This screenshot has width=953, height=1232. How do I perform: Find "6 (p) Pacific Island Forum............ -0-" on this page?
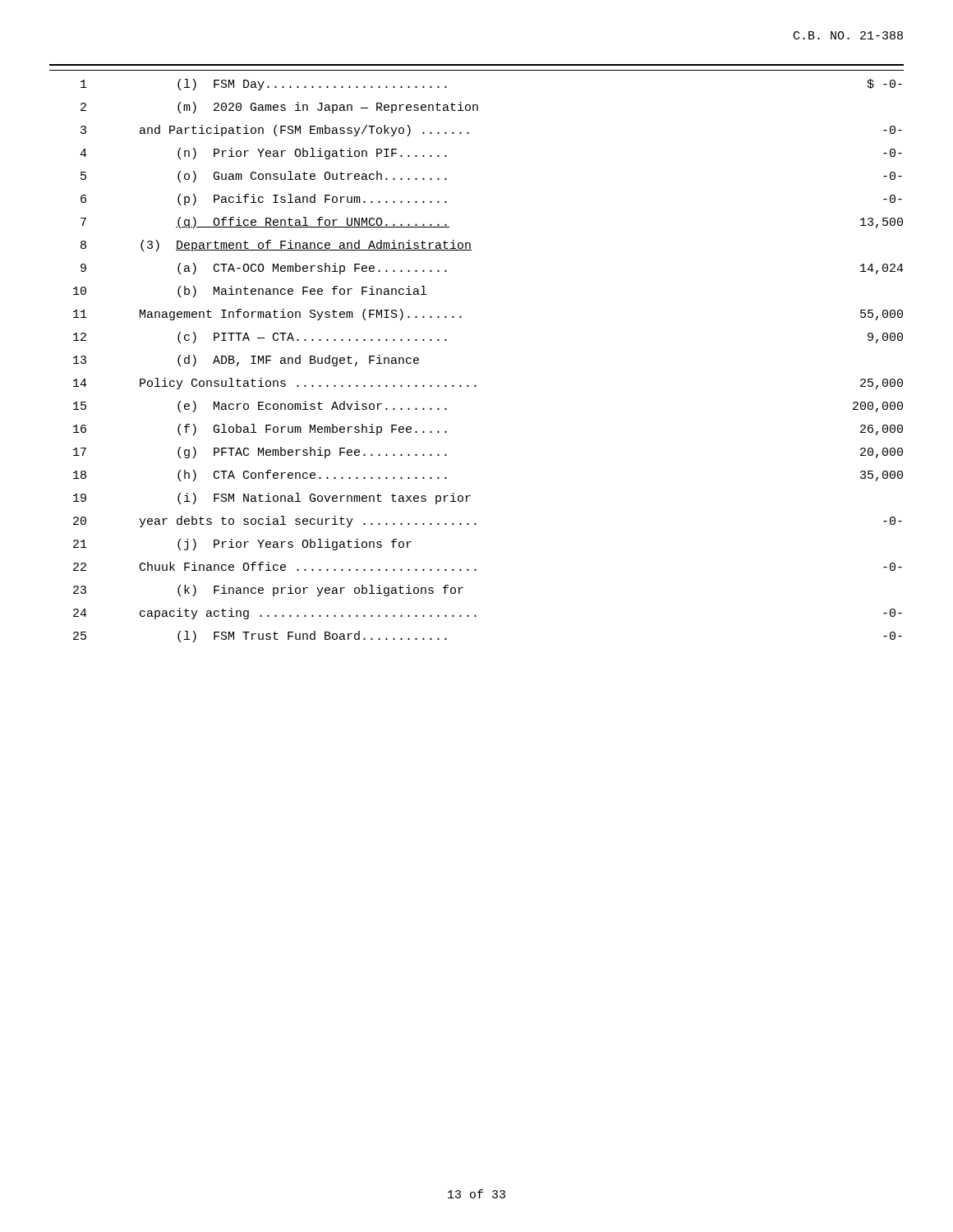tap(83, 198)
